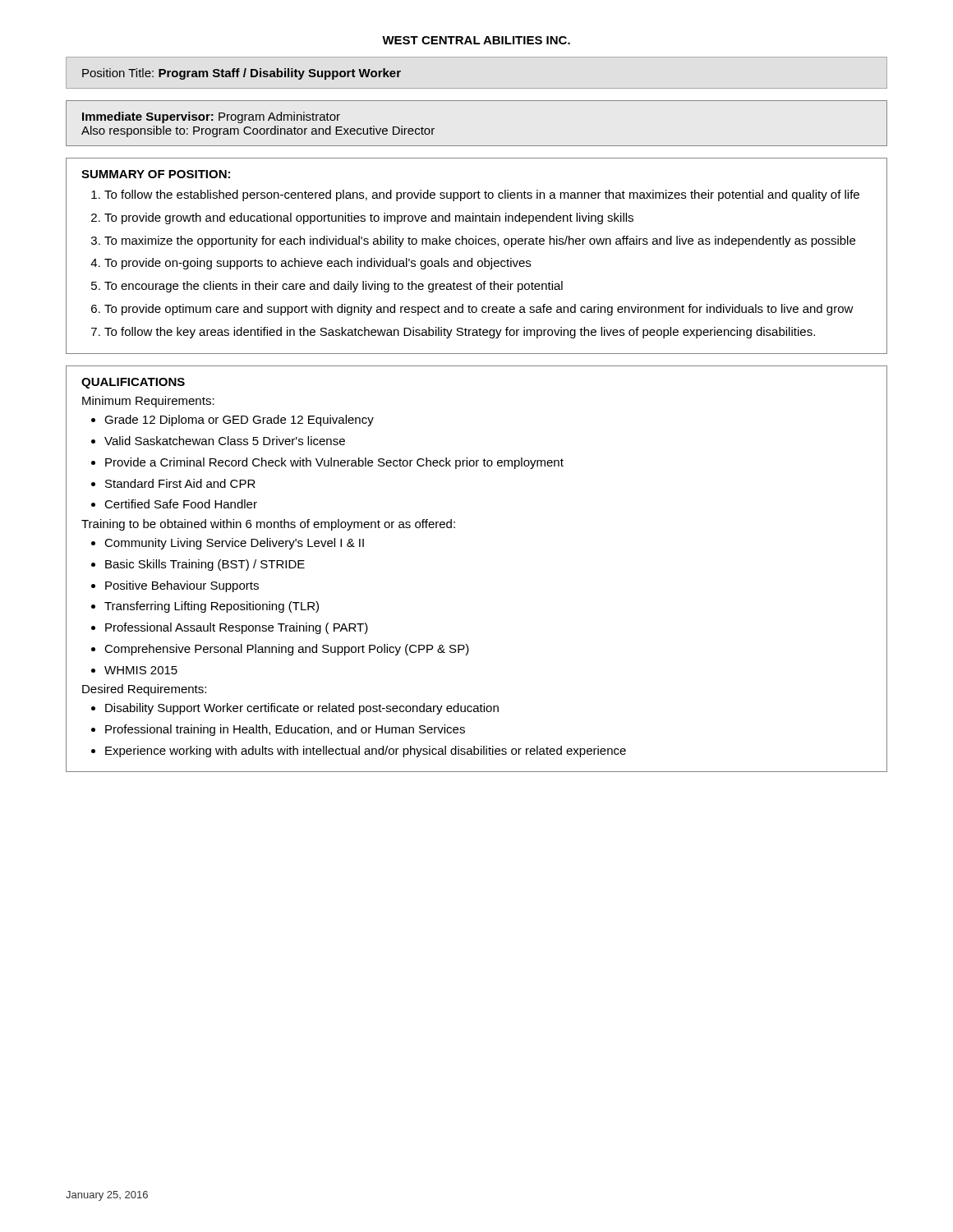Locate the text block that says "Training to be obtained within"
This screenshot has height=1232, width=953.
[269, 524]
